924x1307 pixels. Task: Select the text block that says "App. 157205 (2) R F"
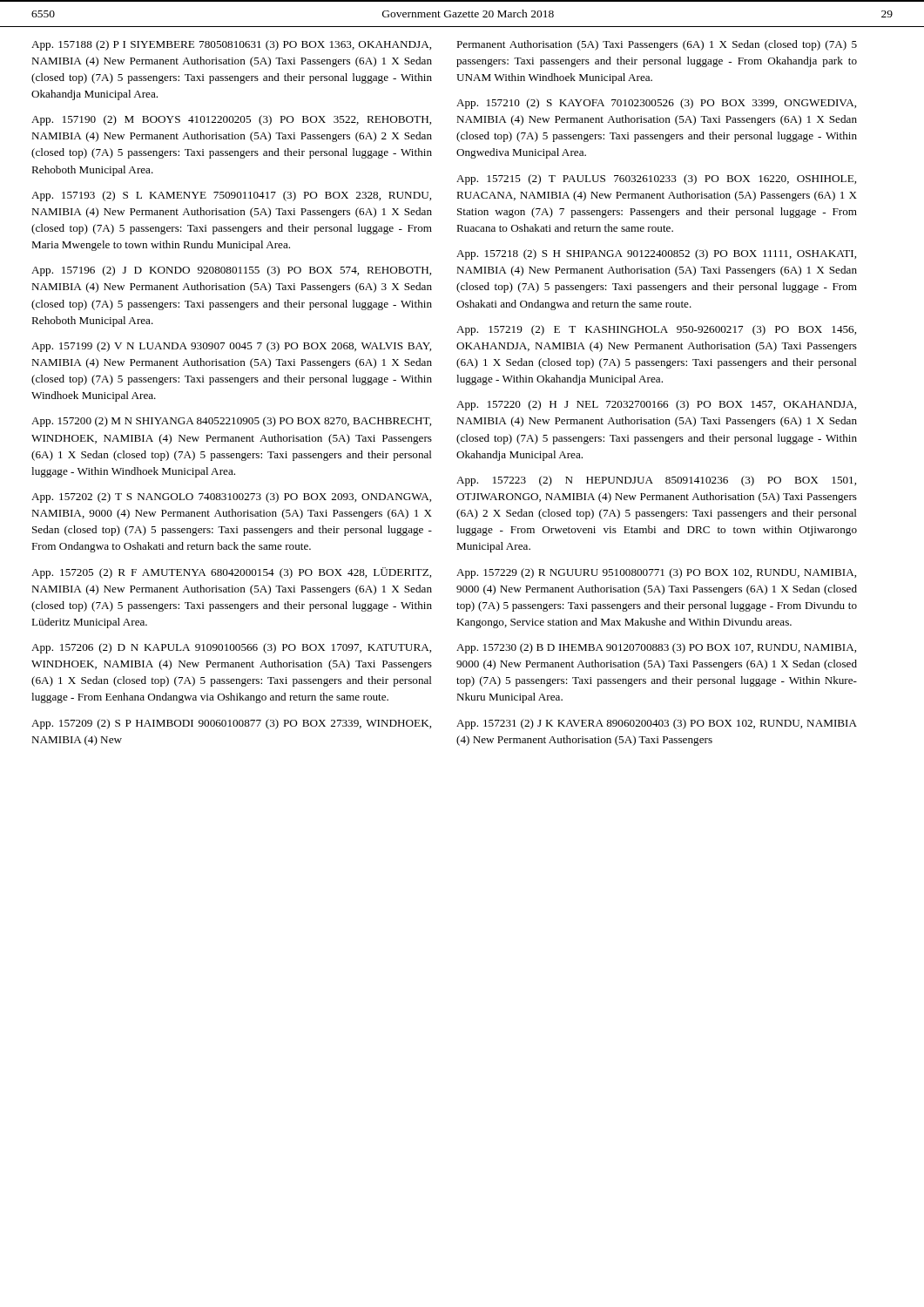pos(232,597)
